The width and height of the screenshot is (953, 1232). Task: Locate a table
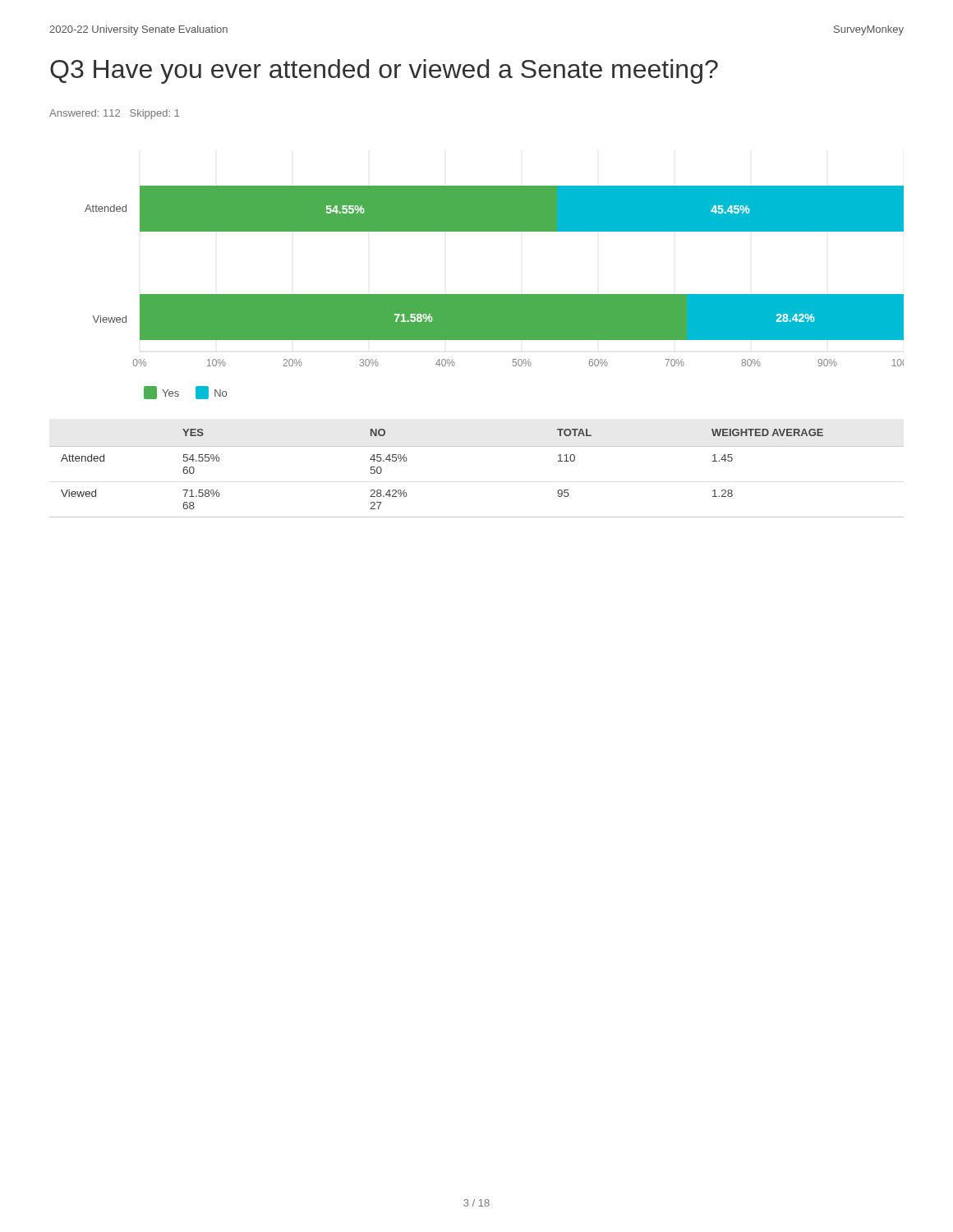pyautogui.click(x=476, y=468)
